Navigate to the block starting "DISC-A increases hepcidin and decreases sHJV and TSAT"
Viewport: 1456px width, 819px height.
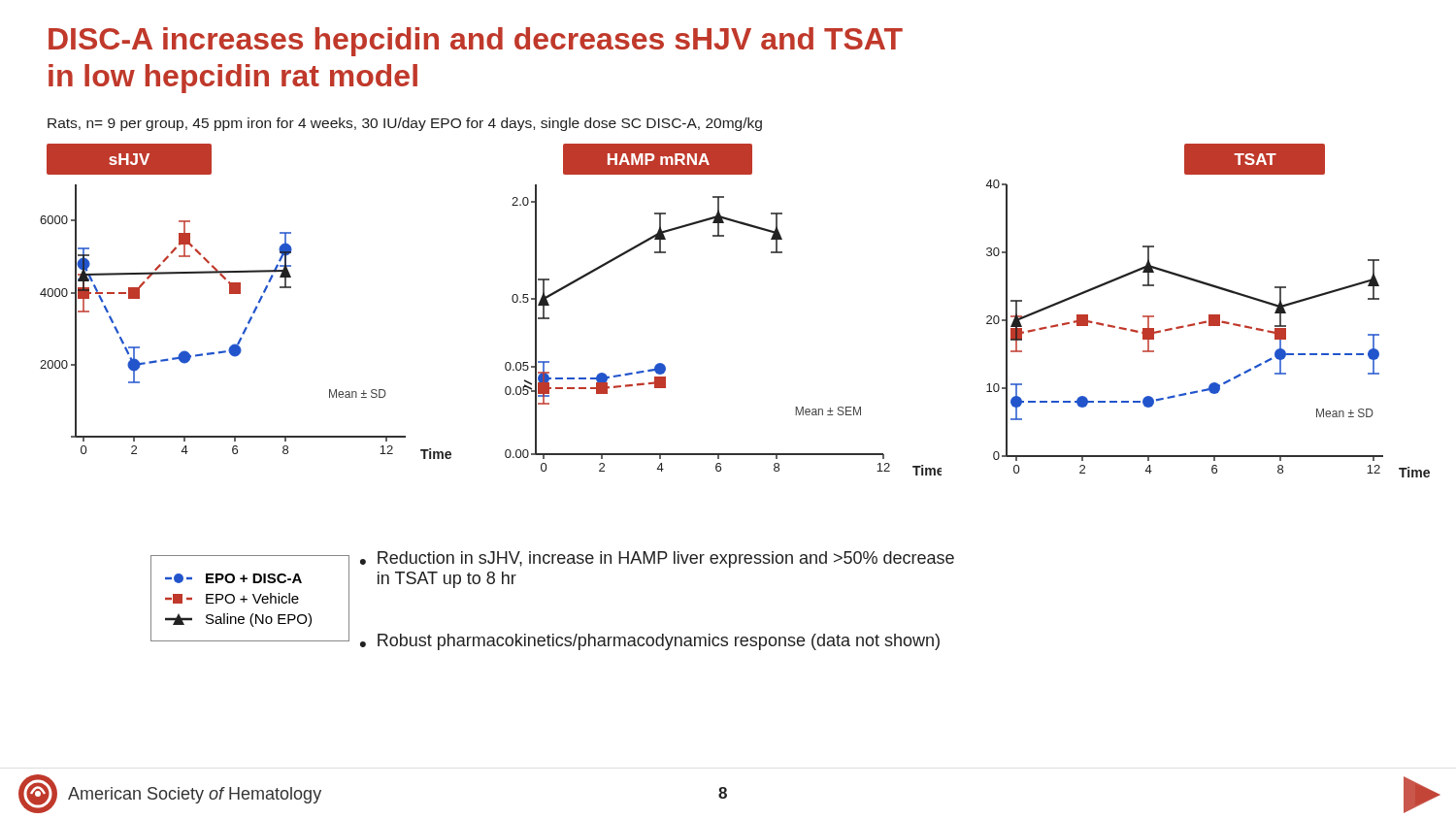(475, 58)
